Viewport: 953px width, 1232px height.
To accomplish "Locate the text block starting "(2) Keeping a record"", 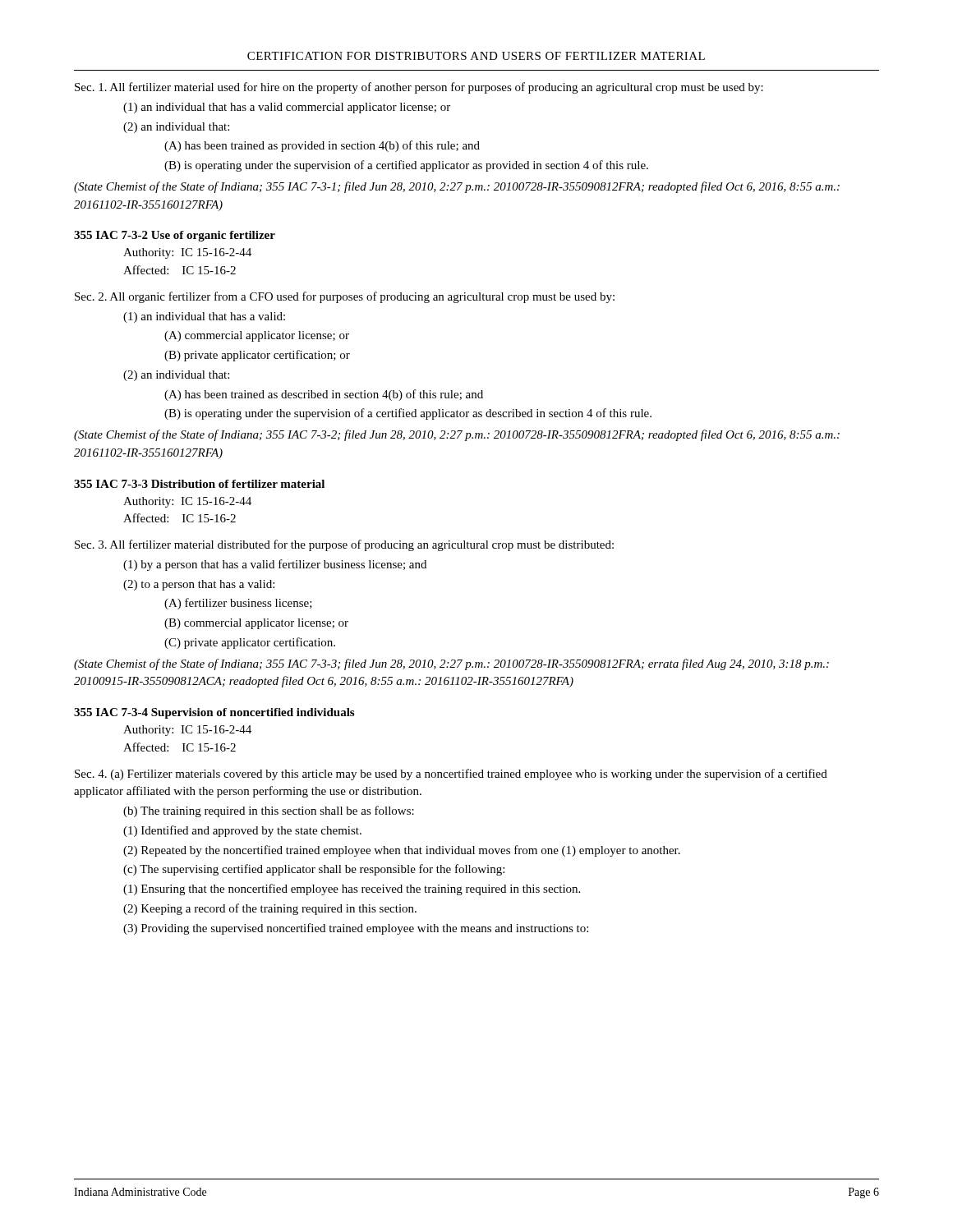I will coord(270,908).
